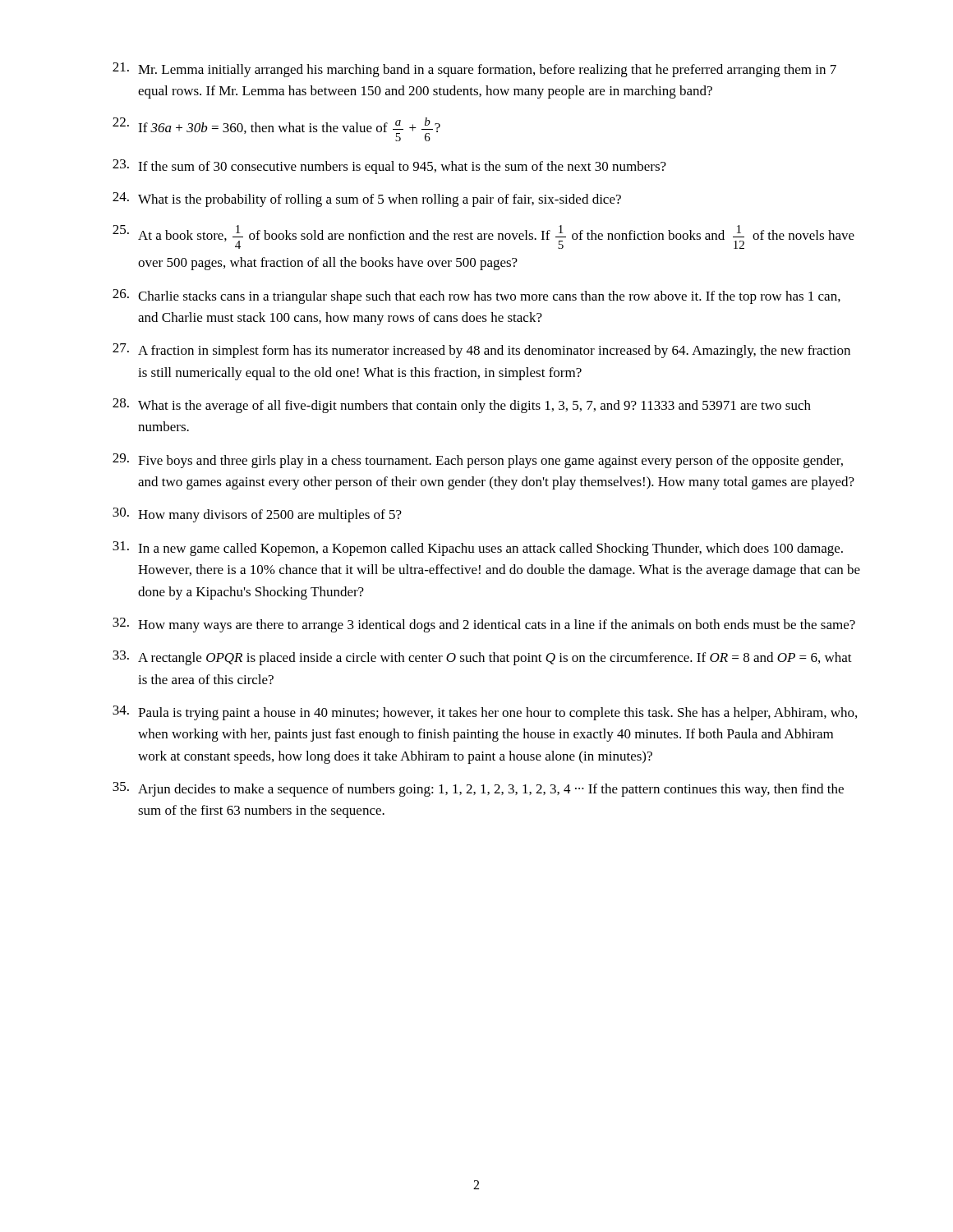Find the list item containing "24. What is the probability of rolling a"
The height and width of the screenshot is (1232, 953).
pyautogui.click(x=476, y=200)
